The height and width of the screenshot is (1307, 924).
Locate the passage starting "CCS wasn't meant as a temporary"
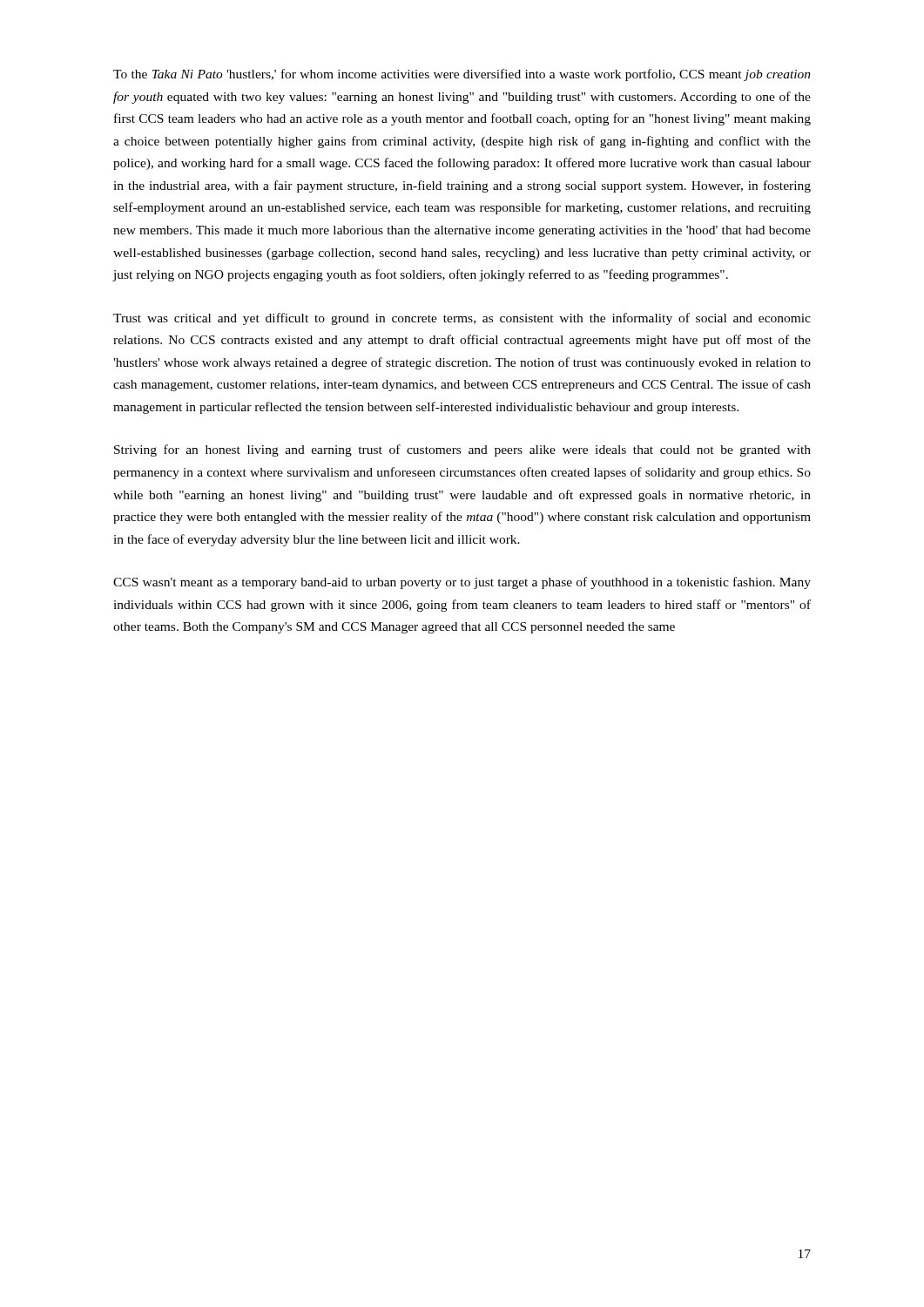click(462, 604)
